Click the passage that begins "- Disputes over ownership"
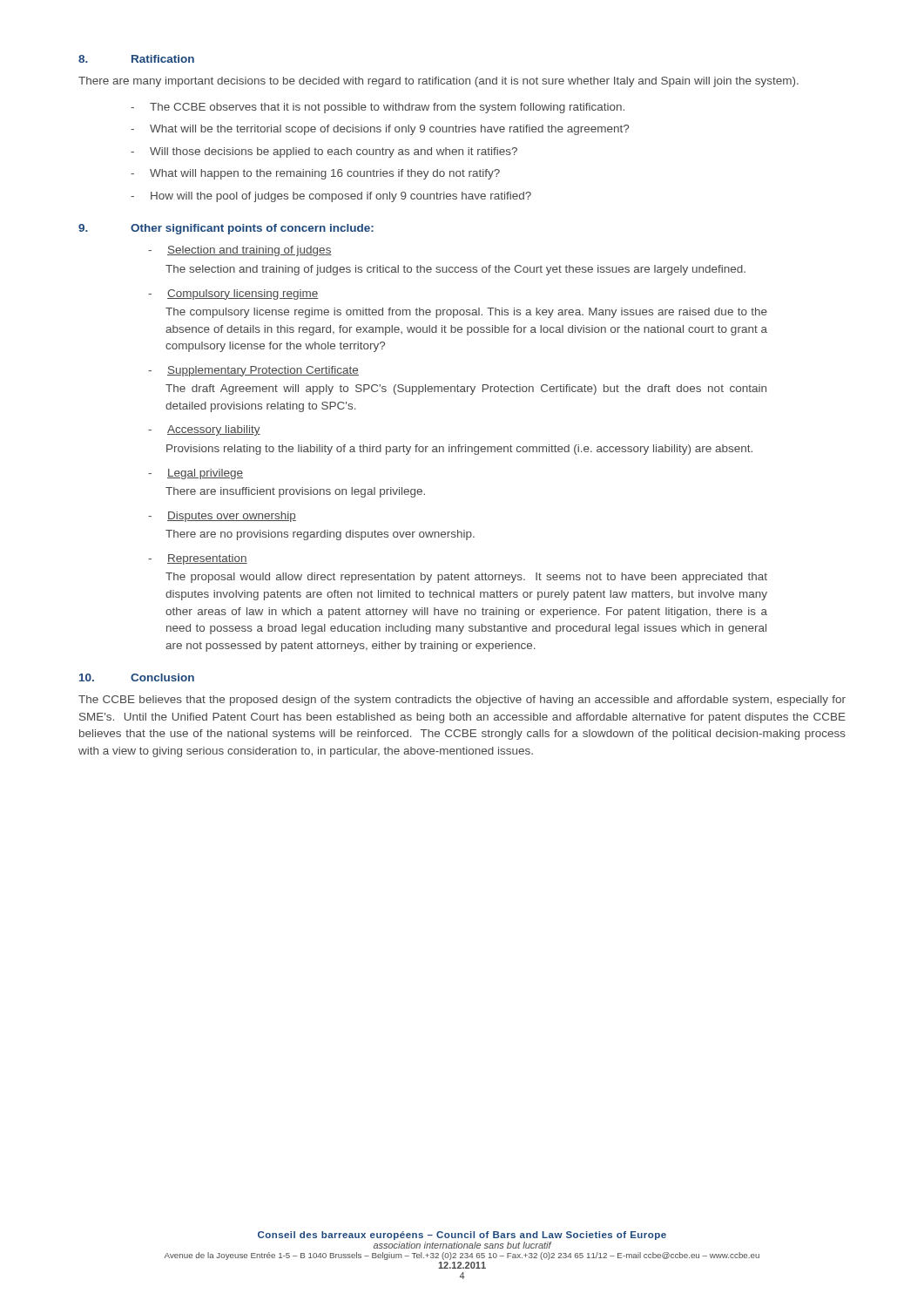Image resolution: width=924 pixels, height=1307 pixels. coord(462,525)
